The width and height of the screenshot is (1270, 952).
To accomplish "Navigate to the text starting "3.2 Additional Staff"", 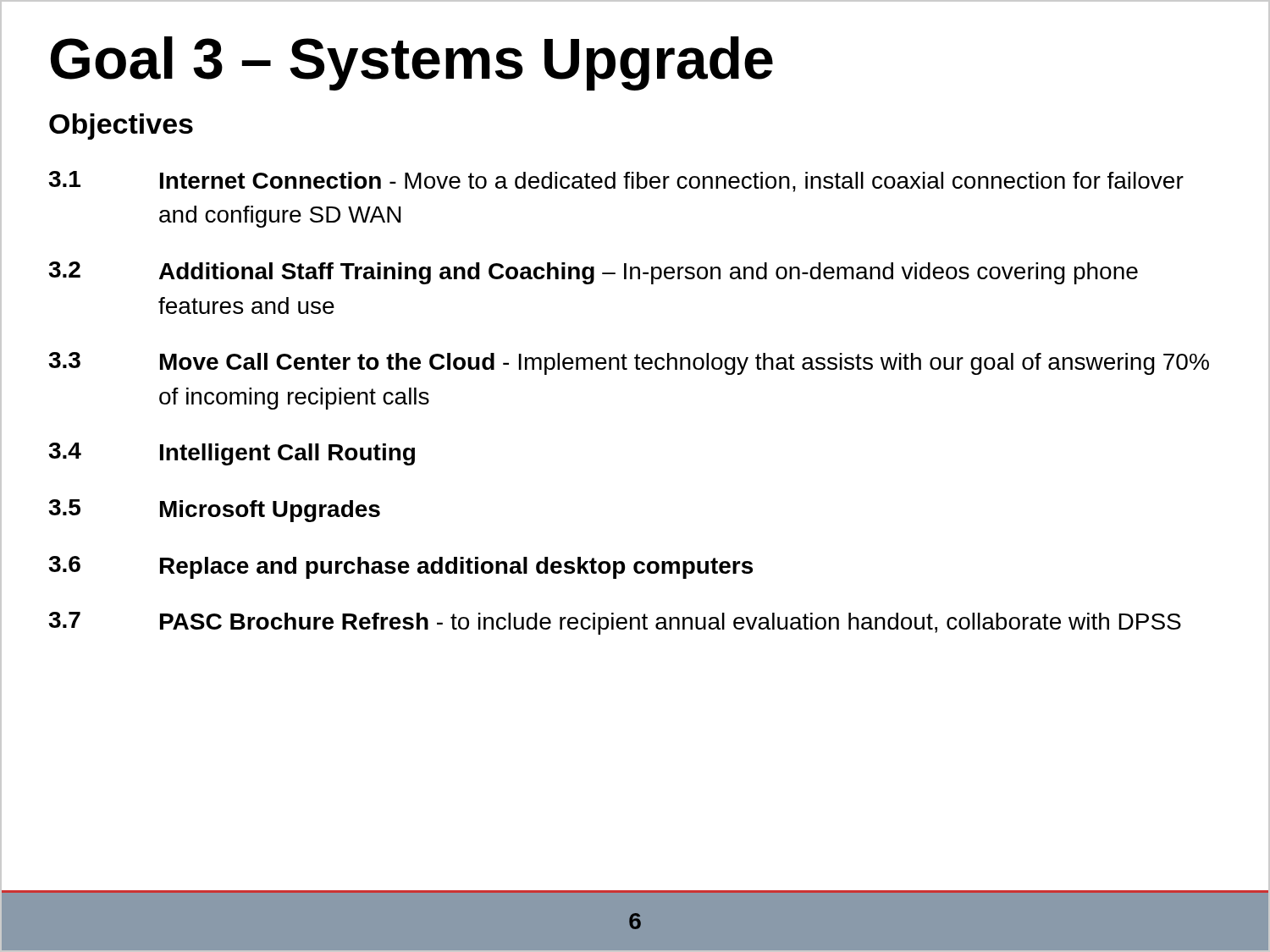I will (635, 289).
